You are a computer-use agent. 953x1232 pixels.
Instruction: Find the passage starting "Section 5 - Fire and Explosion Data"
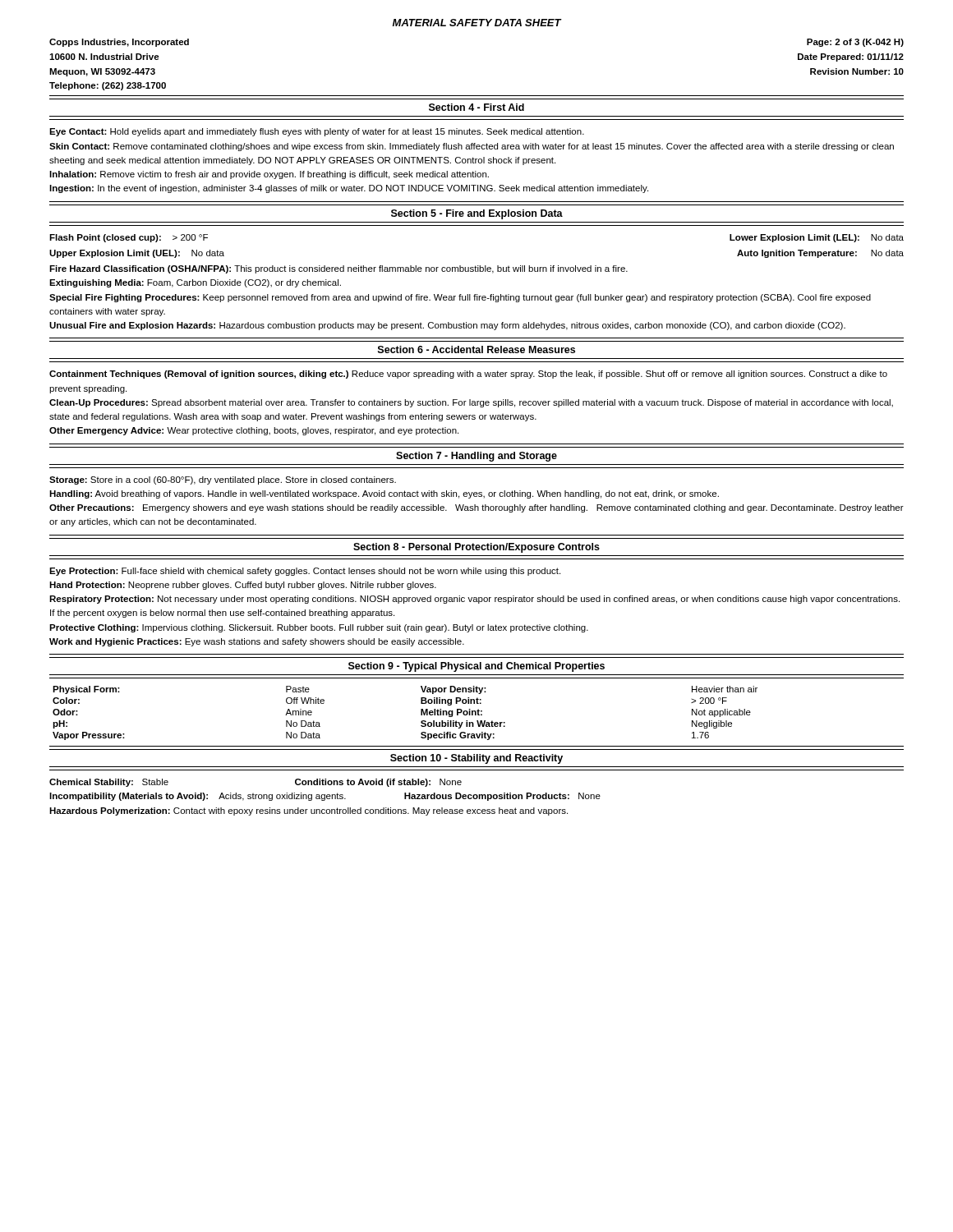click(x=476, y=213)
